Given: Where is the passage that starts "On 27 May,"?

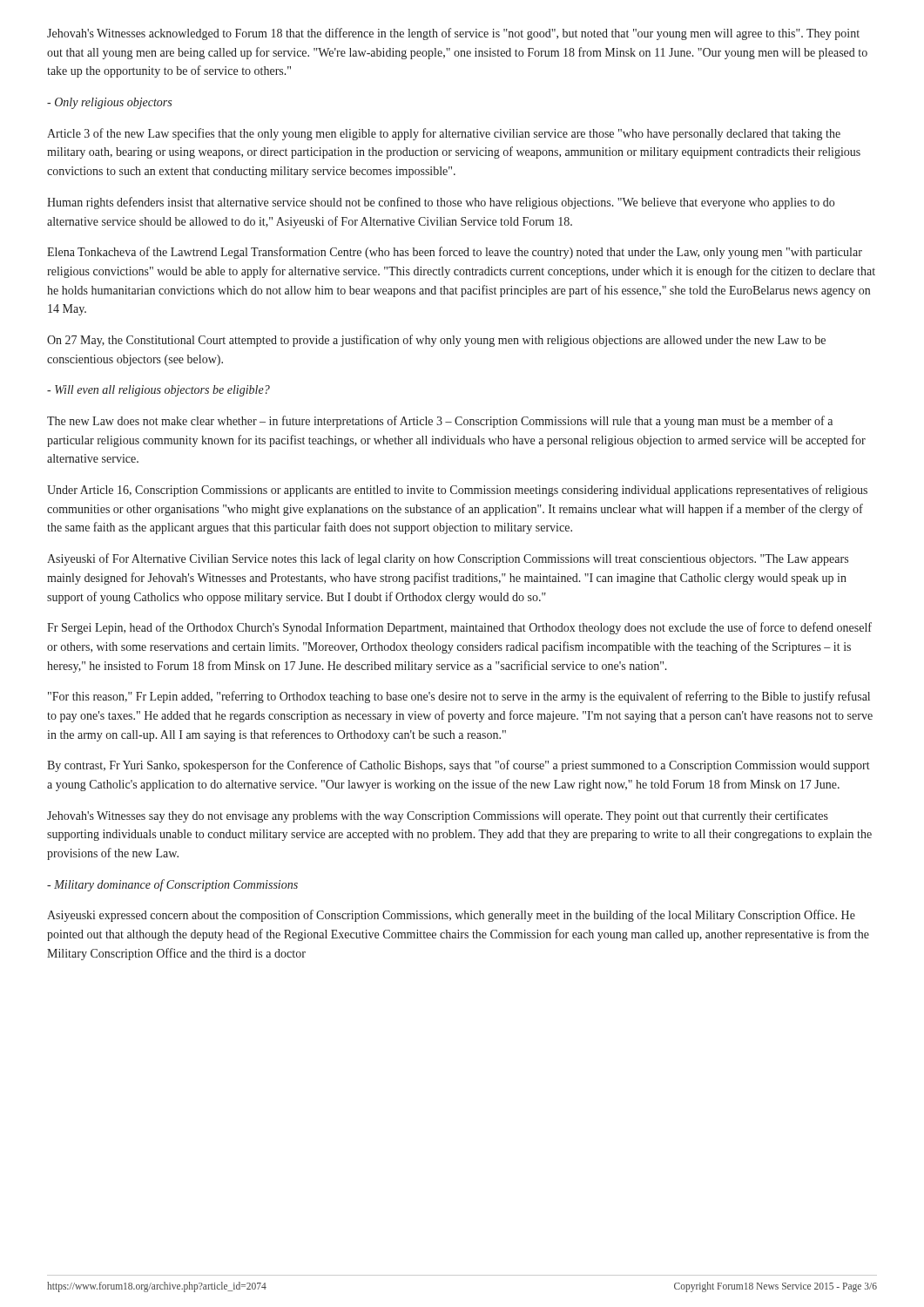Looking at the screenshot, I should pos(437,350).
